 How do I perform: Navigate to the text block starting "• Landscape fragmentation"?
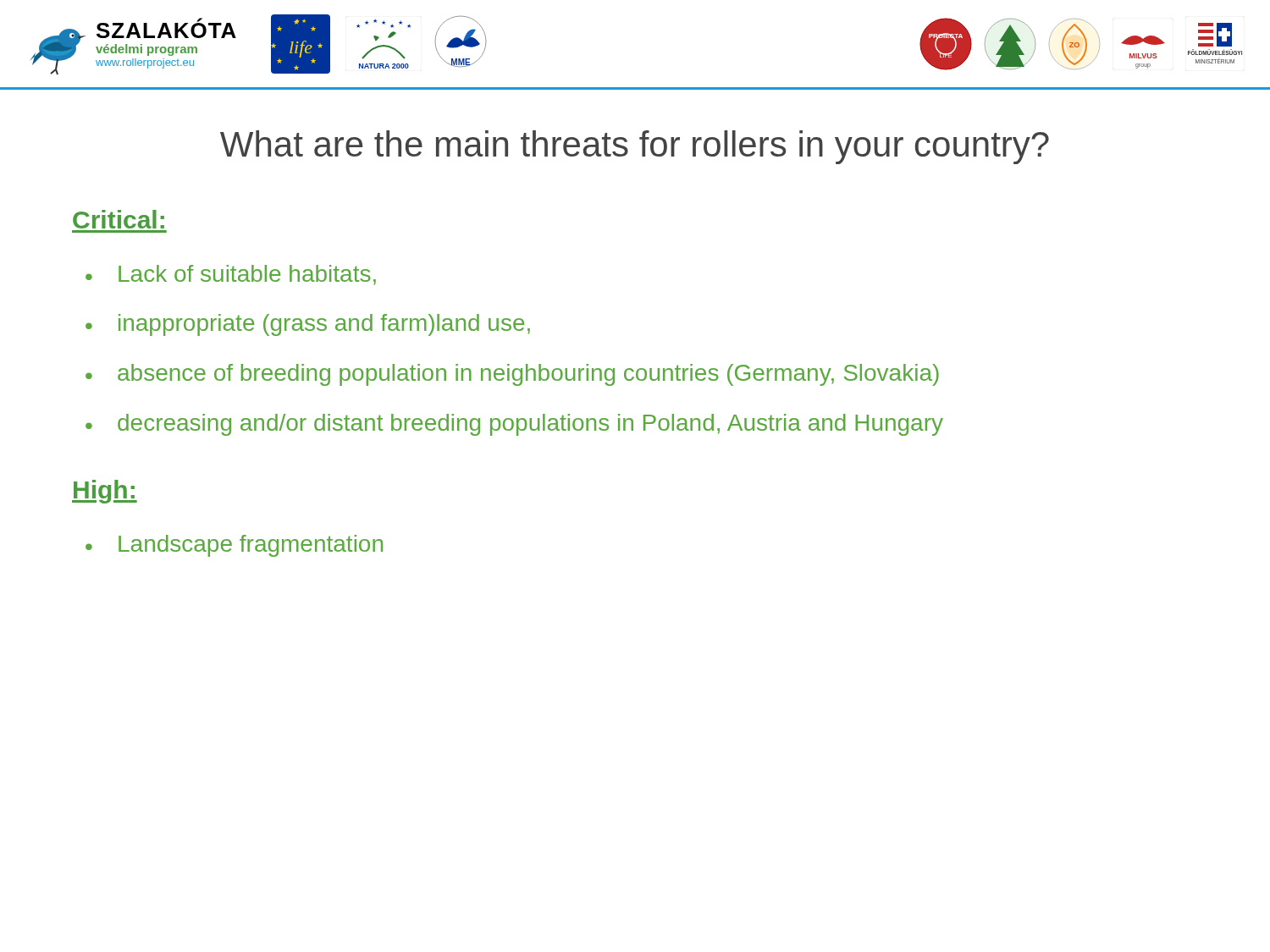[235, 545]
